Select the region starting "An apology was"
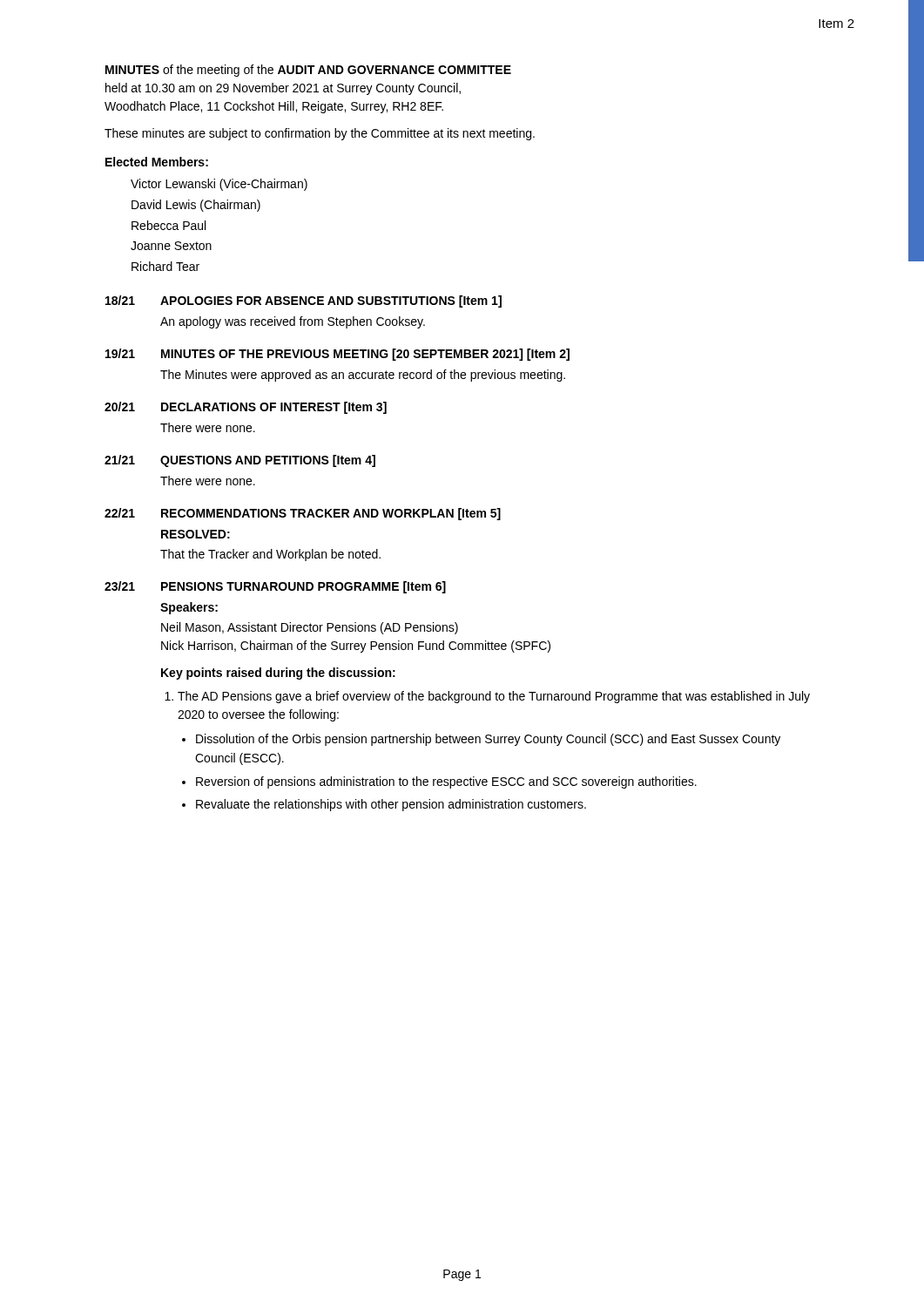The image size is (924, 1307). [x=293, y=322]
